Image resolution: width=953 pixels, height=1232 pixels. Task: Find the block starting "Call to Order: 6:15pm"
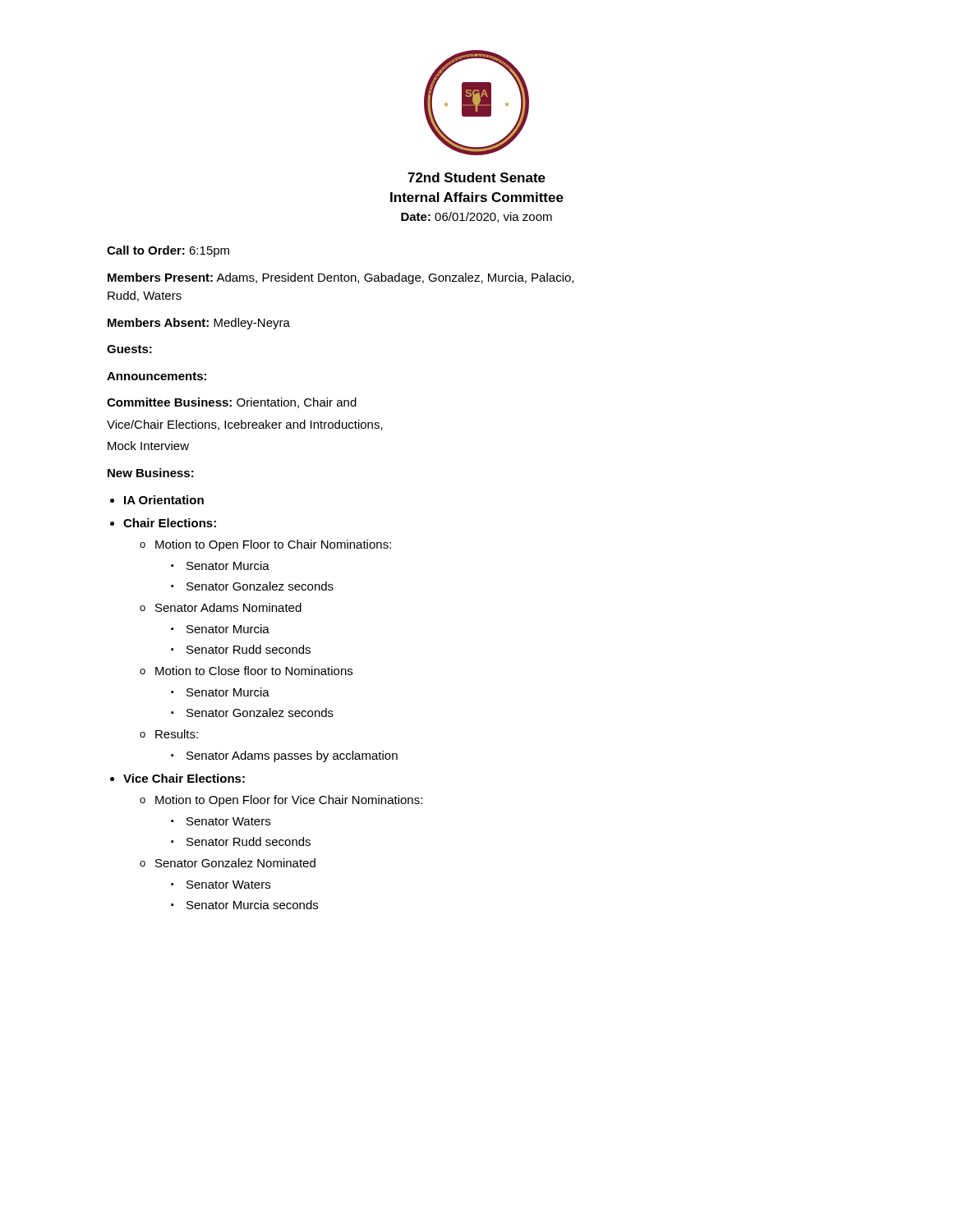pos(168,250)
